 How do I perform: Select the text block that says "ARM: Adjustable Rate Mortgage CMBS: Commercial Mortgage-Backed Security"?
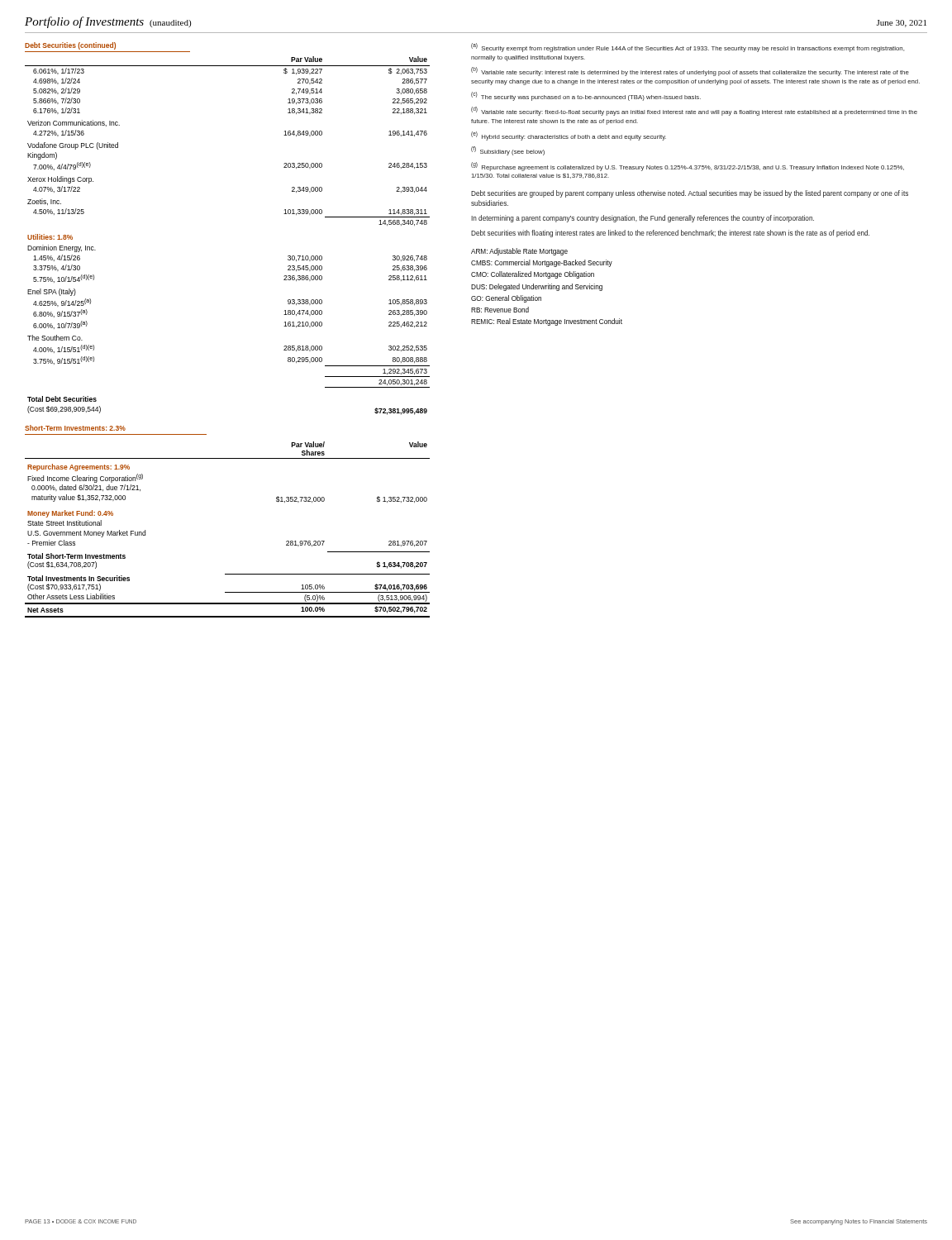tap(519, 252)
